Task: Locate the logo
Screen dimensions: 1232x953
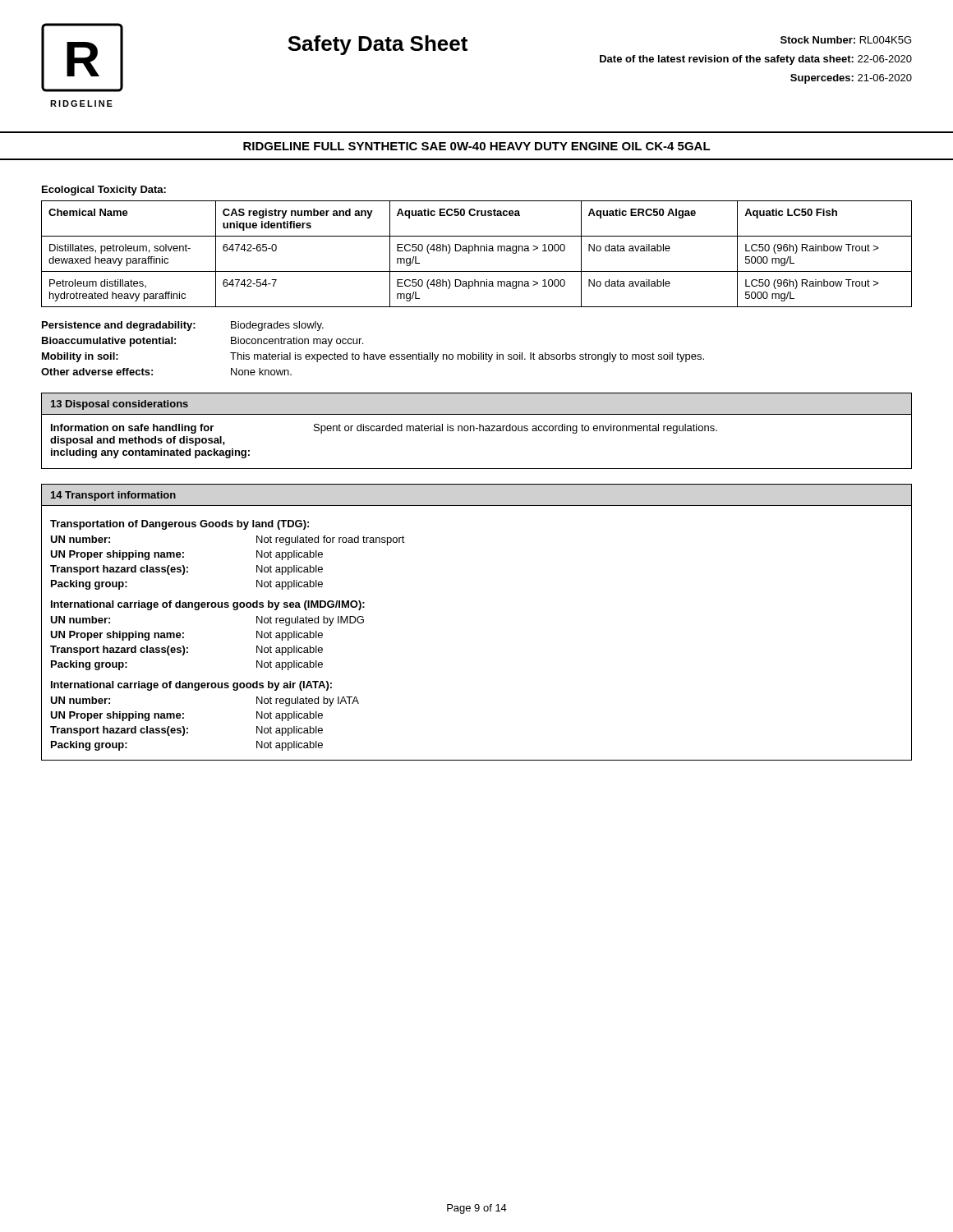Action: click(86, 68)
